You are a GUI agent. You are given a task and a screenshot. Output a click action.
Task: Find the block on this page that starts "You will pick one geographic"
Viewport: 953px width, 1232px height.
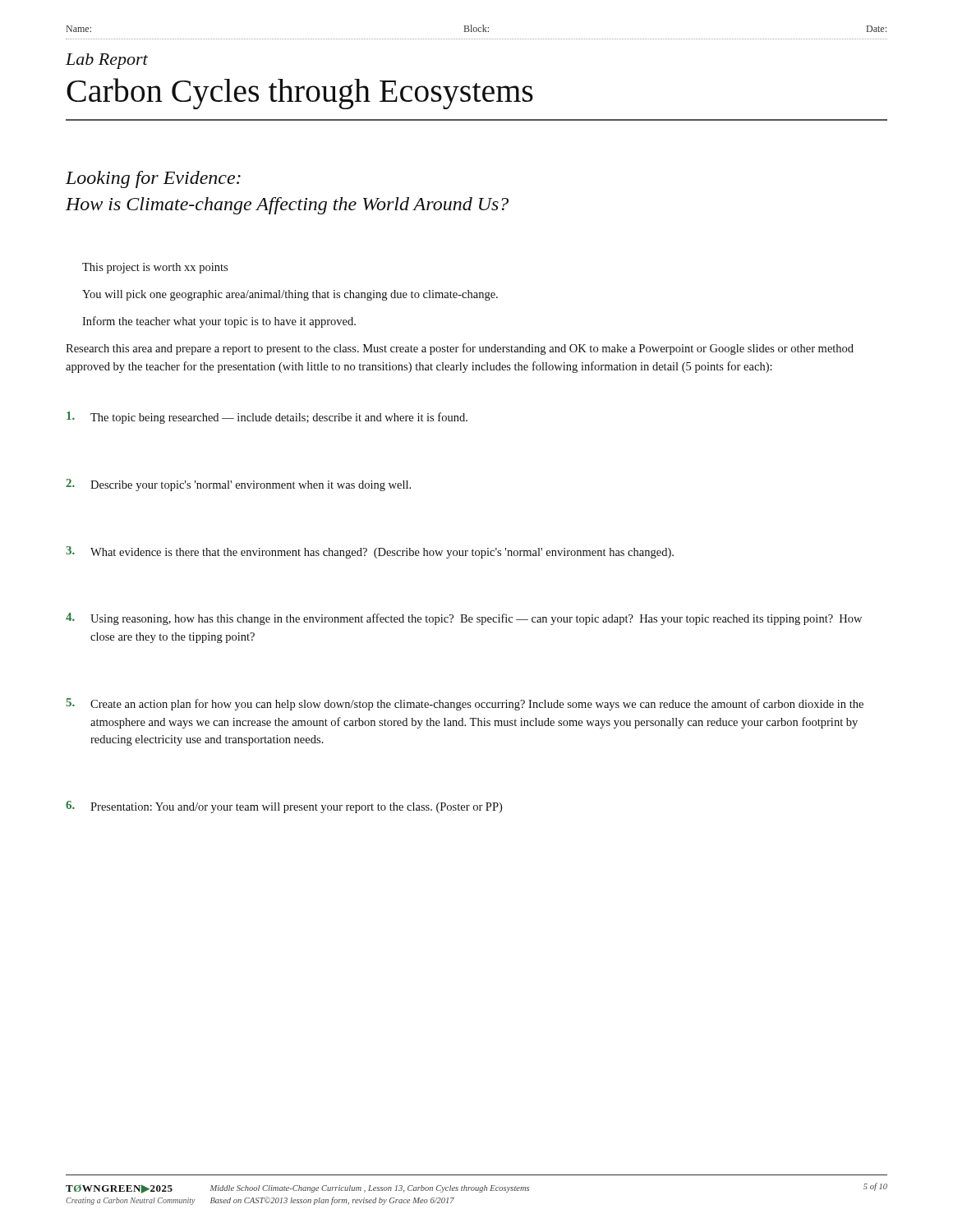476,295
